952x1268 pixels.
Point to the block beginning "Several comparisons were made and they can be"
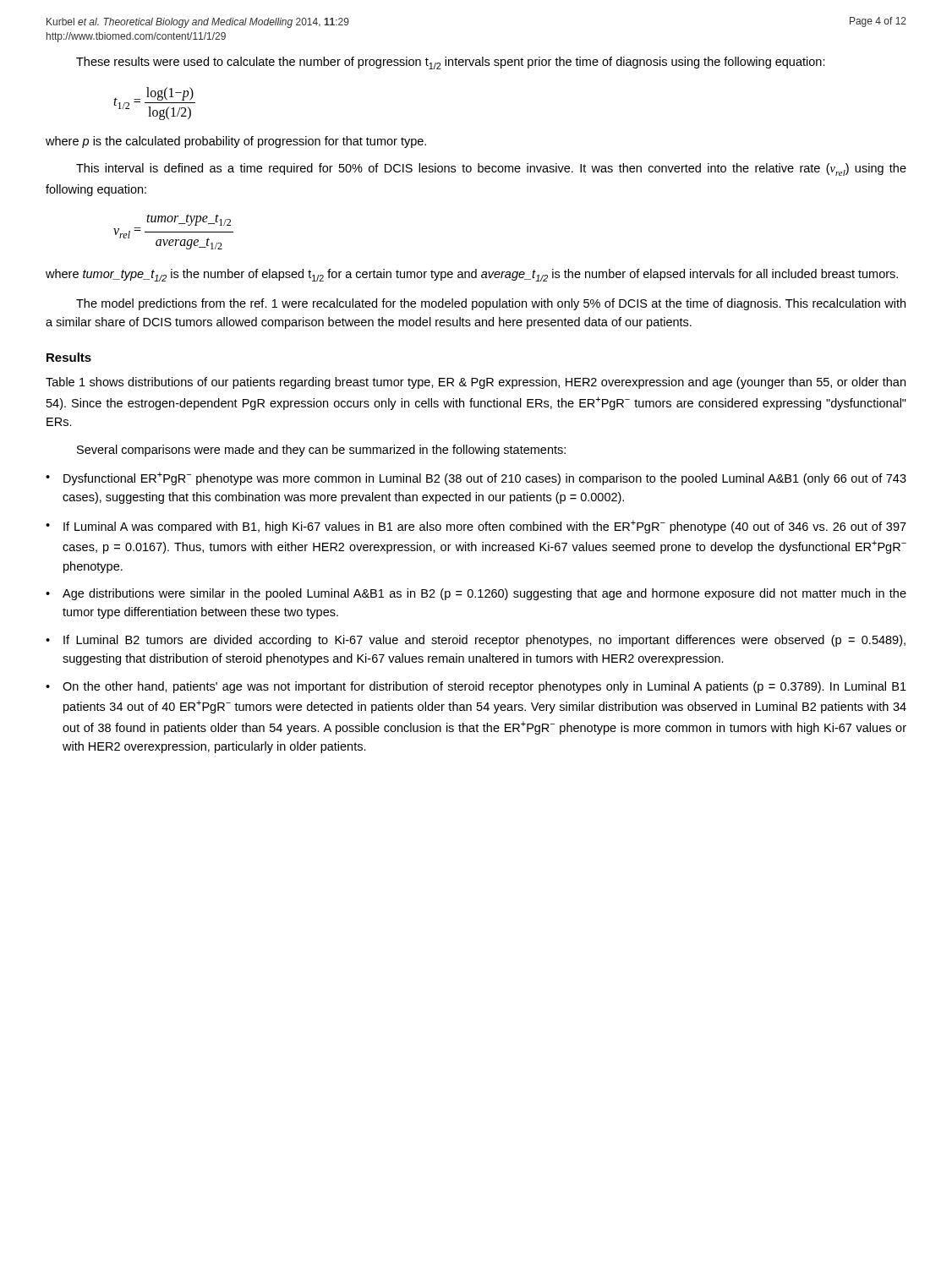(x=476, y=450)
